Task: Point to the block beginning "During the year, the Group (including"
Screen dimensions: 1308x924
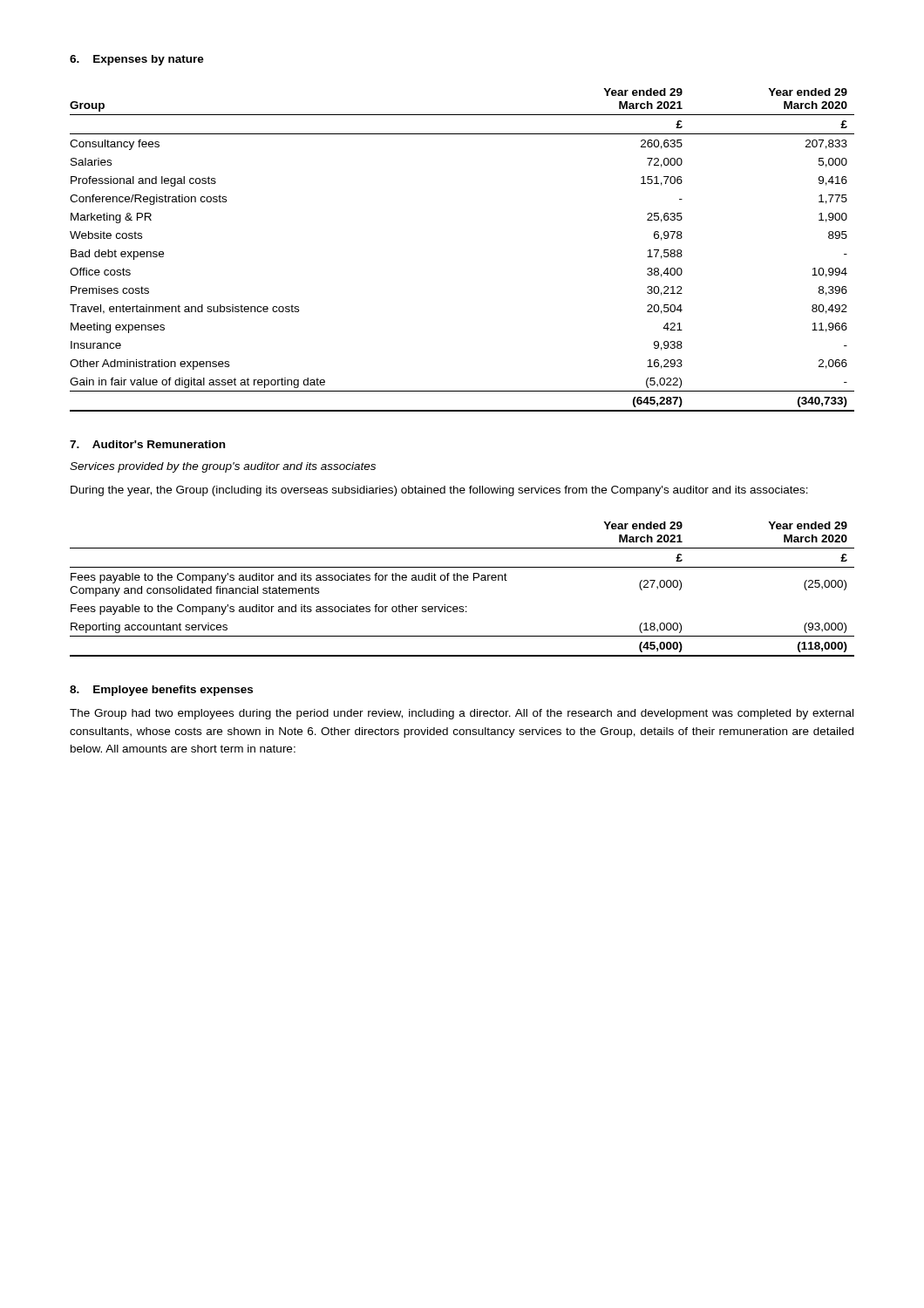Action: [x=439, y=490]
